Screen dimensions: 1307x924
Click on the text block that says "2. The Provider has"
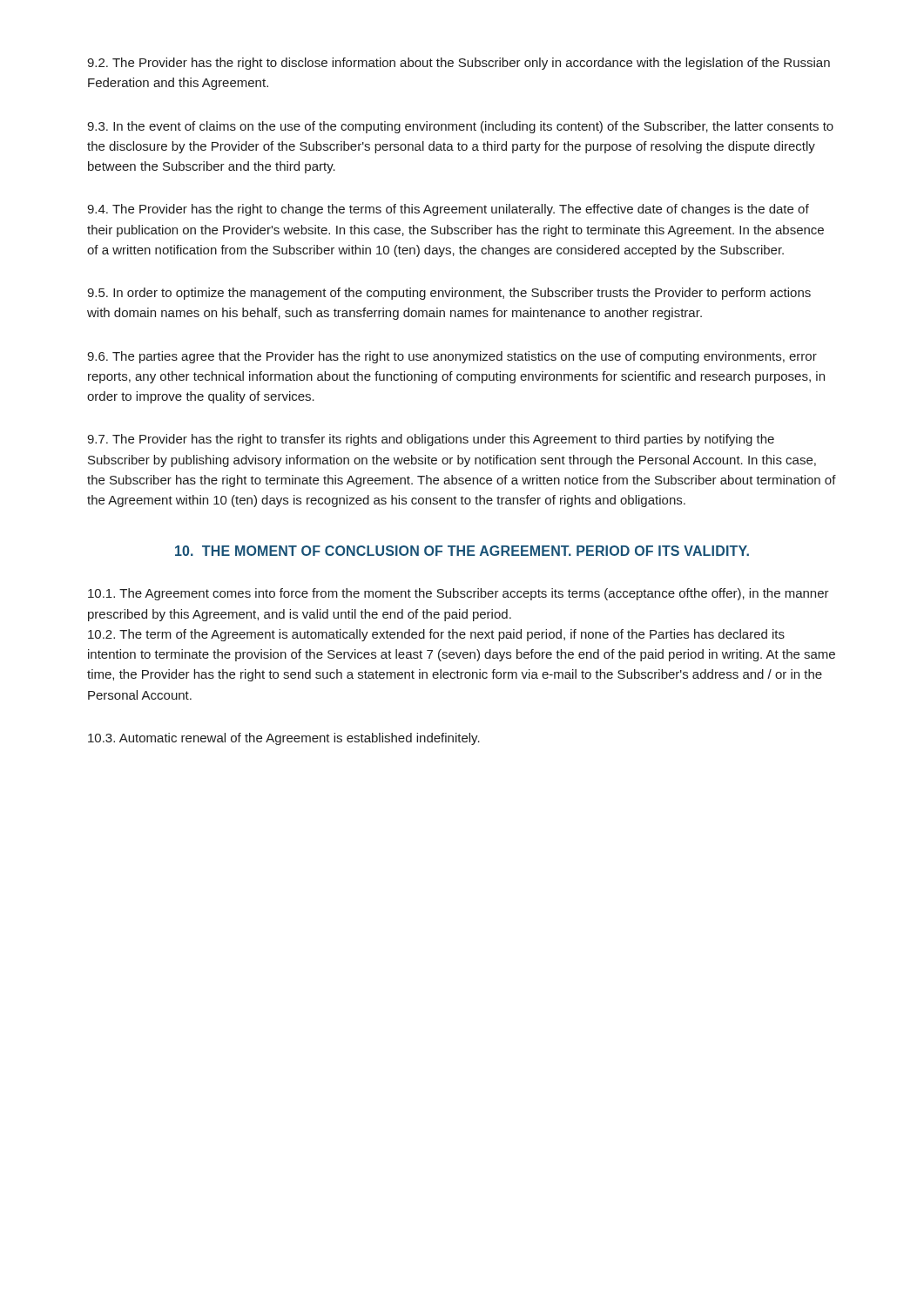[459, 72]
